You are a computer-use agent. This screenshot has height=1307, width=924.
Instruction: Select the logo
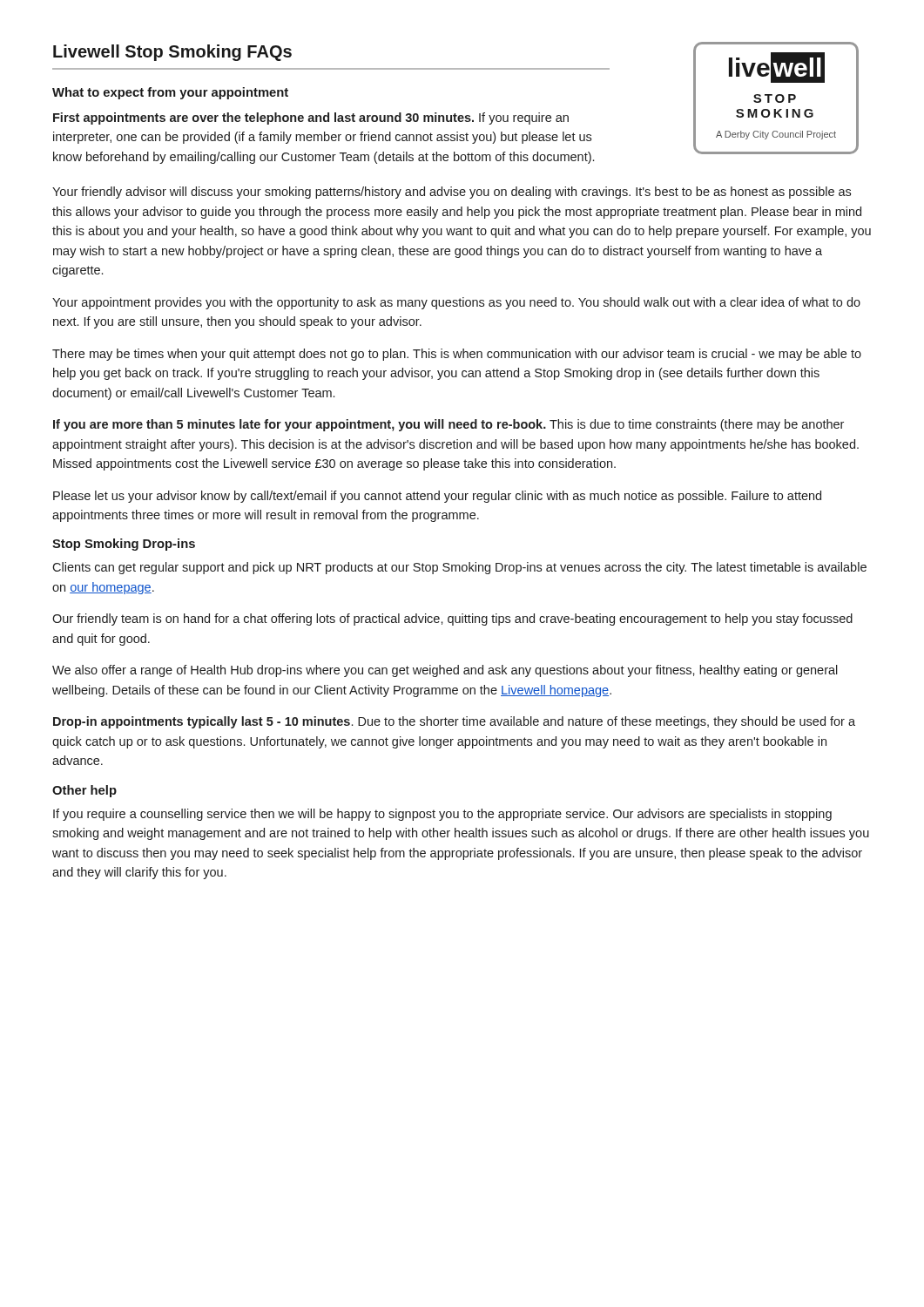[x=776, y=98]
